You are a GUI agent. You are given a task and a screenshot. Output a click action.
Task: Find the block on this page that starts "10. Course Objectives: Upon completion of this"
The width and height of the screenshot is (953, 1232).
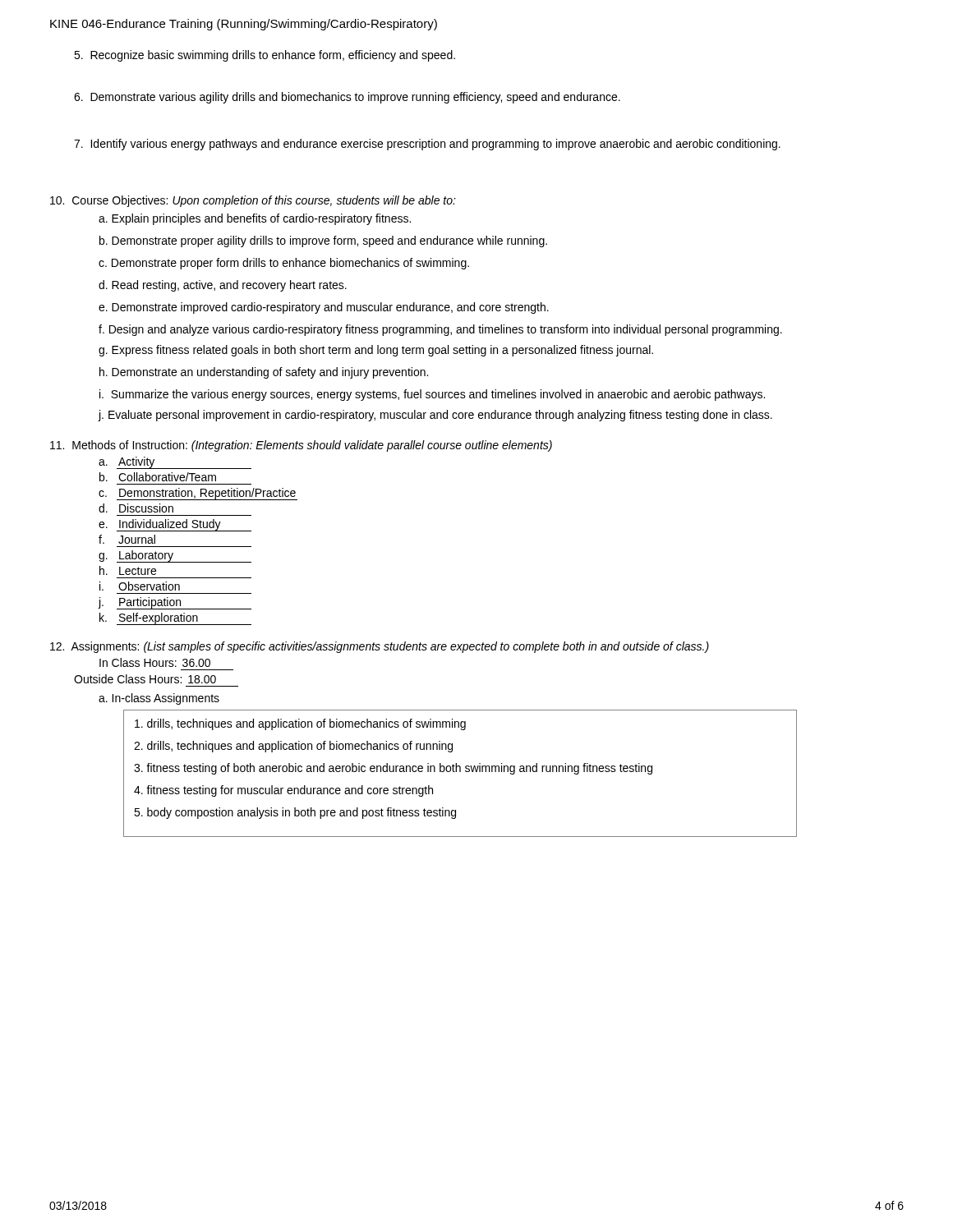tap(476, 309)
